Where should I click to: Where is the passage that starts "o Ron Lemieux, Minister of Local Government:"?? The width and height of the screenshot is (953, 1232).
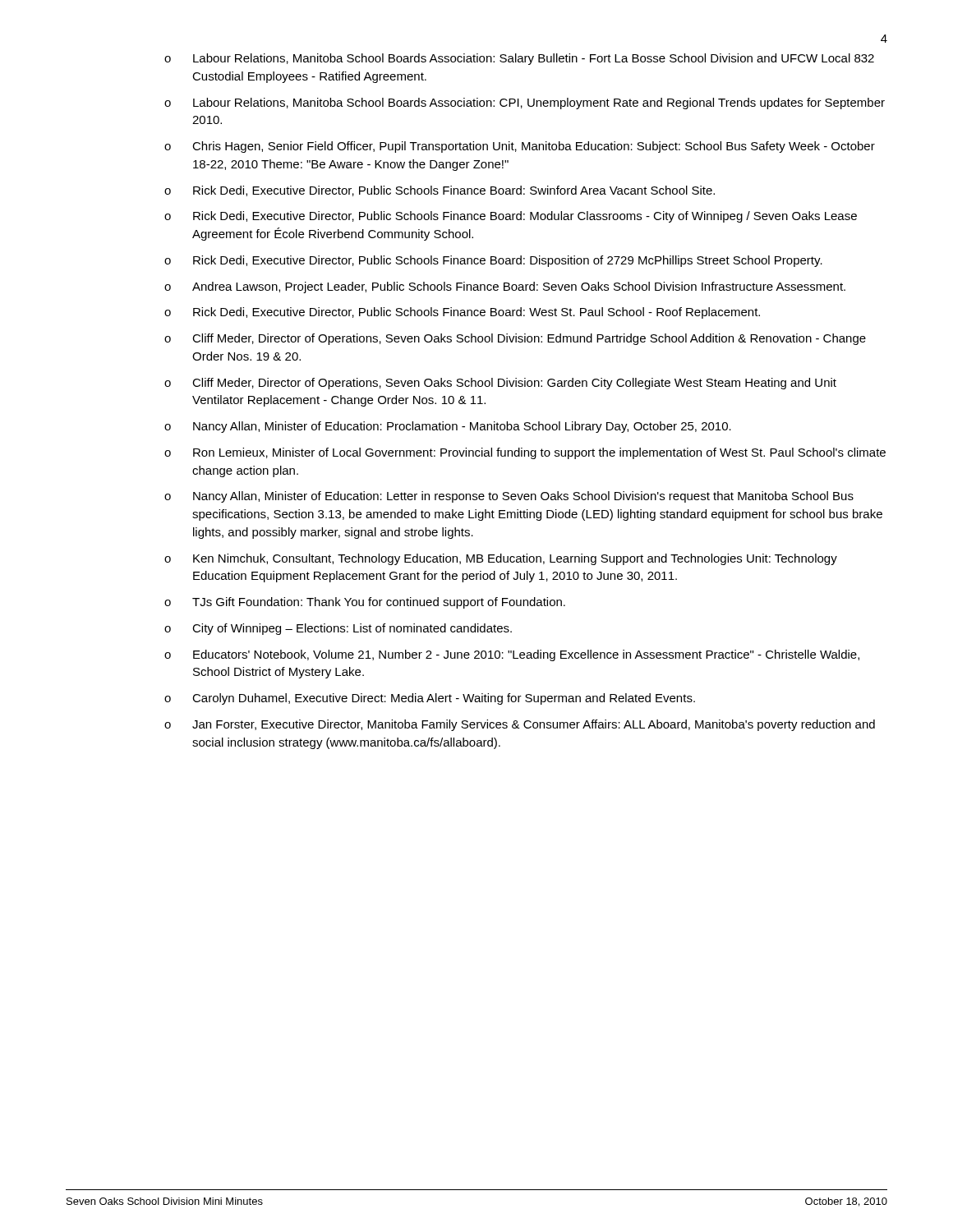click(x=526, y=461)
